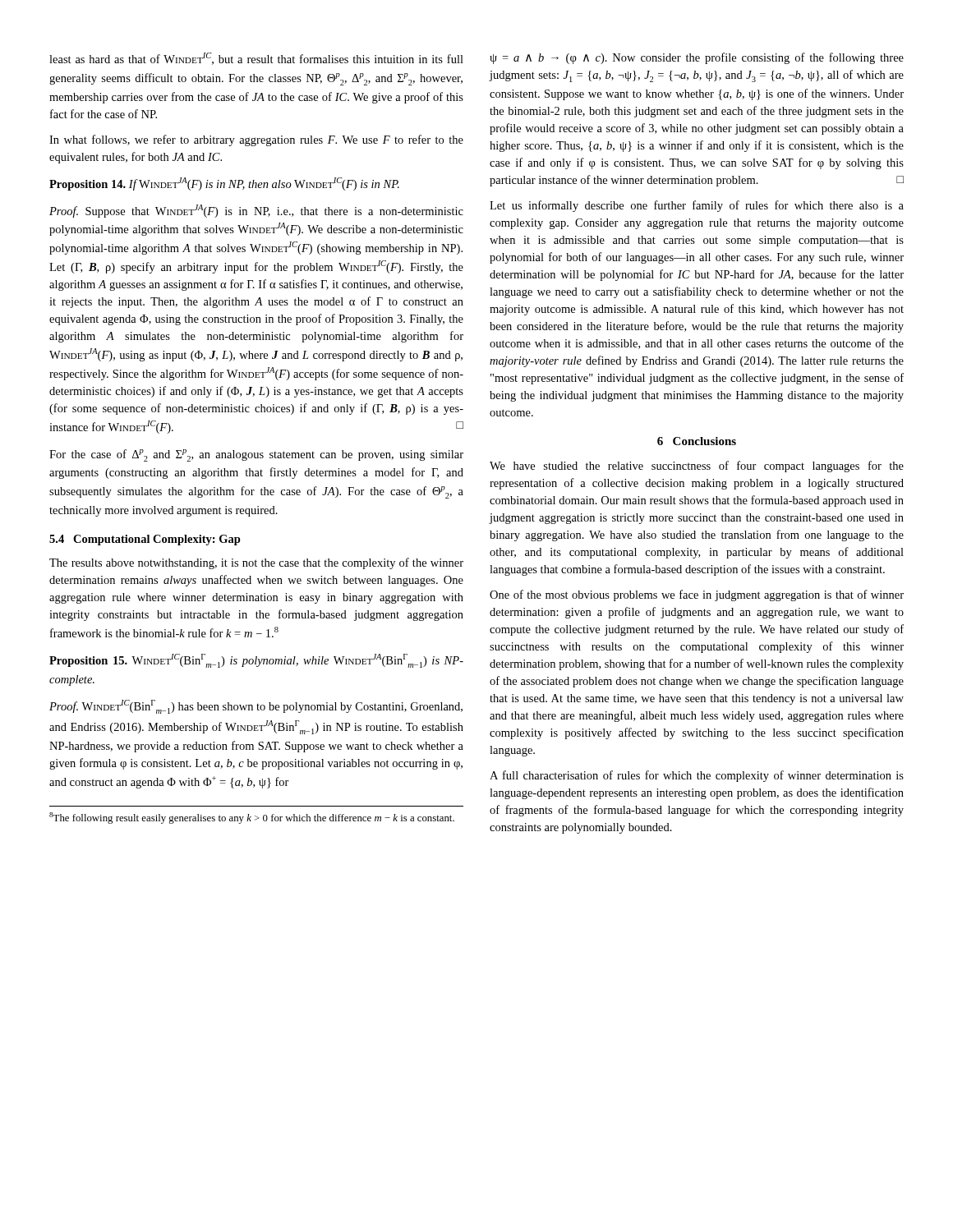Select the text starting "ψ = a ∧ b → (φ"
The width and height of the screenshot is (953, 1232).
pos(697,119)
